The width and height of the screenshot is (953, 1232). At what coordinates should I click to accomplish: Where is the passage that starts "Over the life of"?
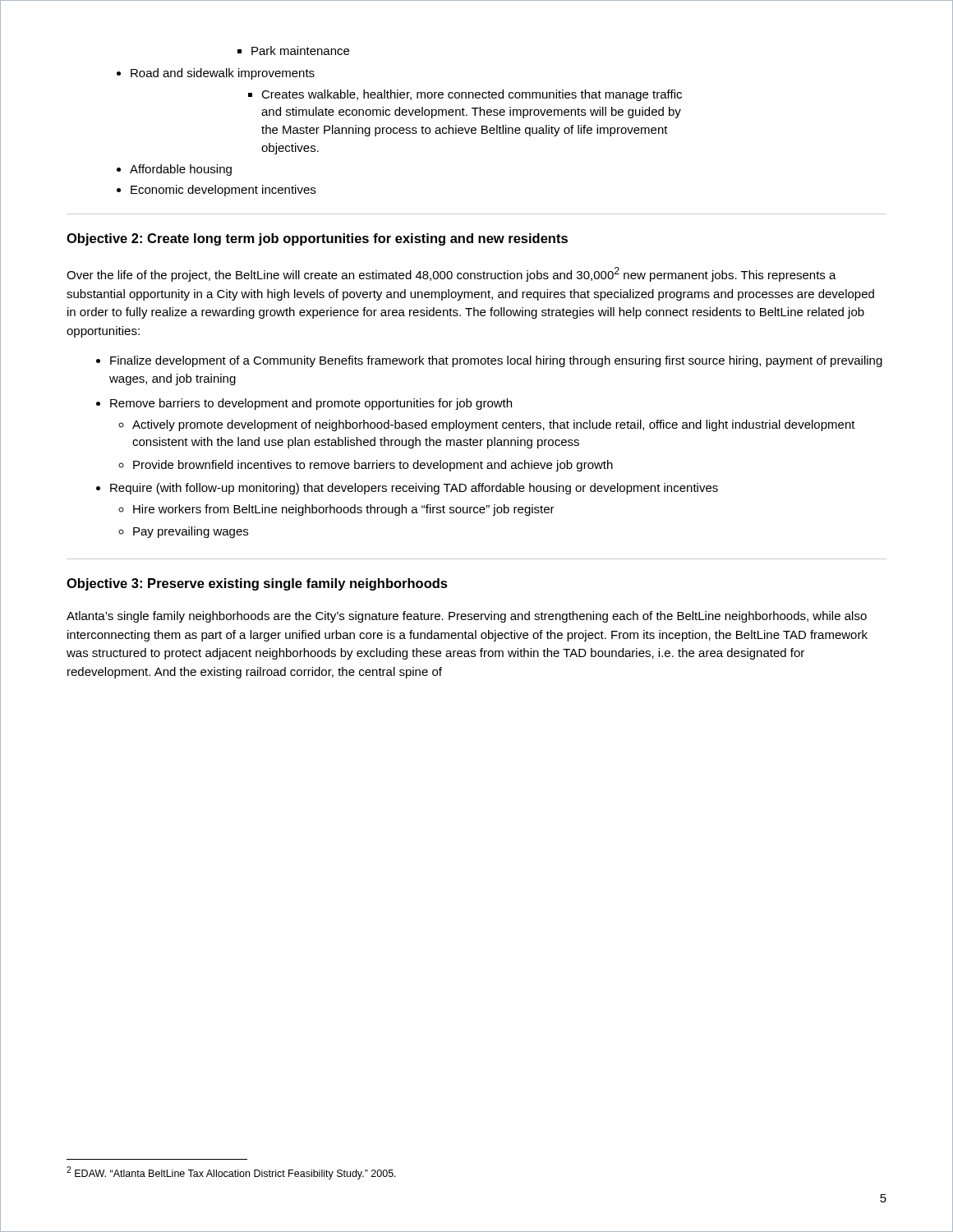pyautogui.click(x=471, y=301)
